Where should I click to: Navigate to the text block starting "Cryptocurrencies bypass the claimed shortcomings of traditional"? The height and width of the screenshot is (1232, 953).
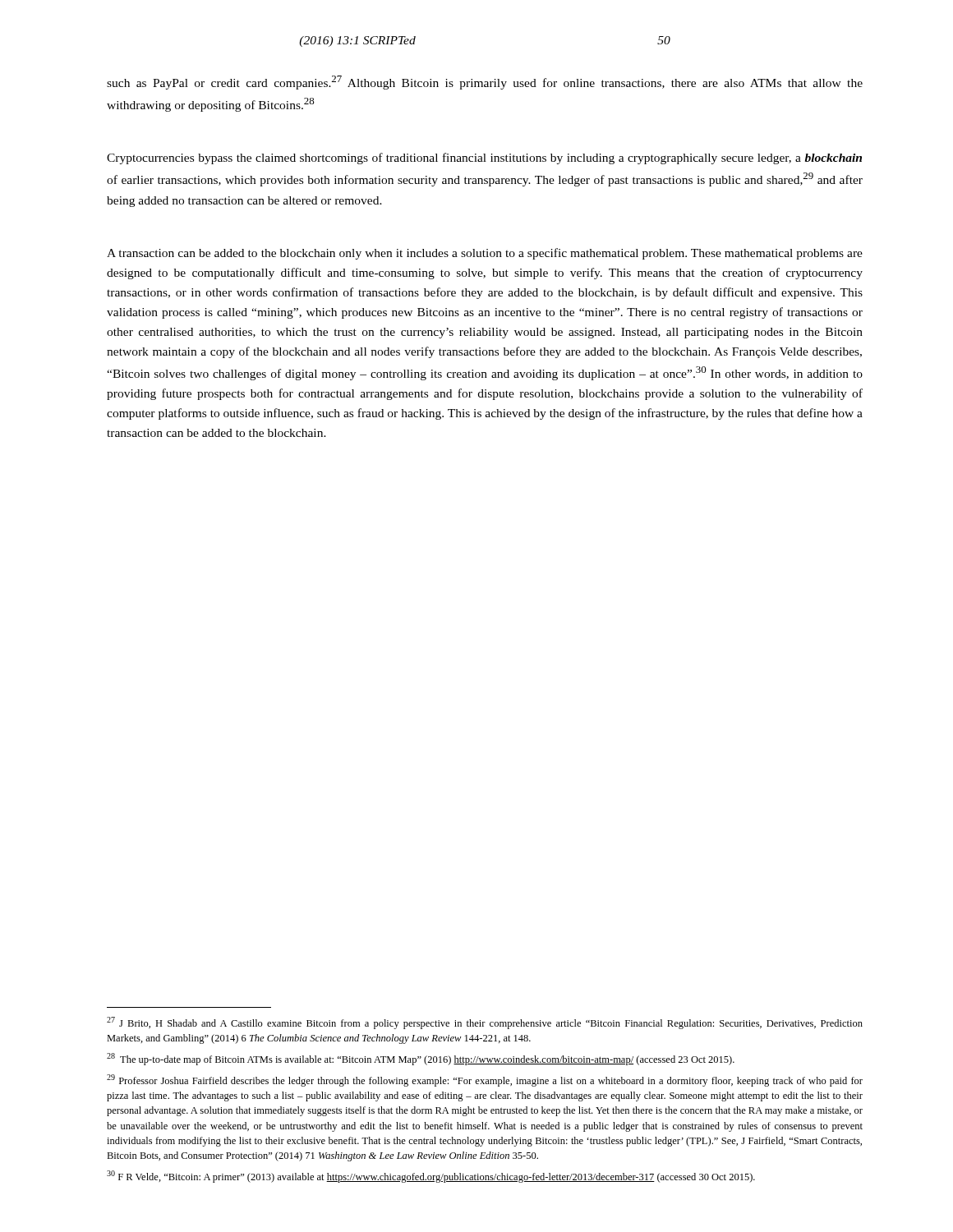(485, 179)
